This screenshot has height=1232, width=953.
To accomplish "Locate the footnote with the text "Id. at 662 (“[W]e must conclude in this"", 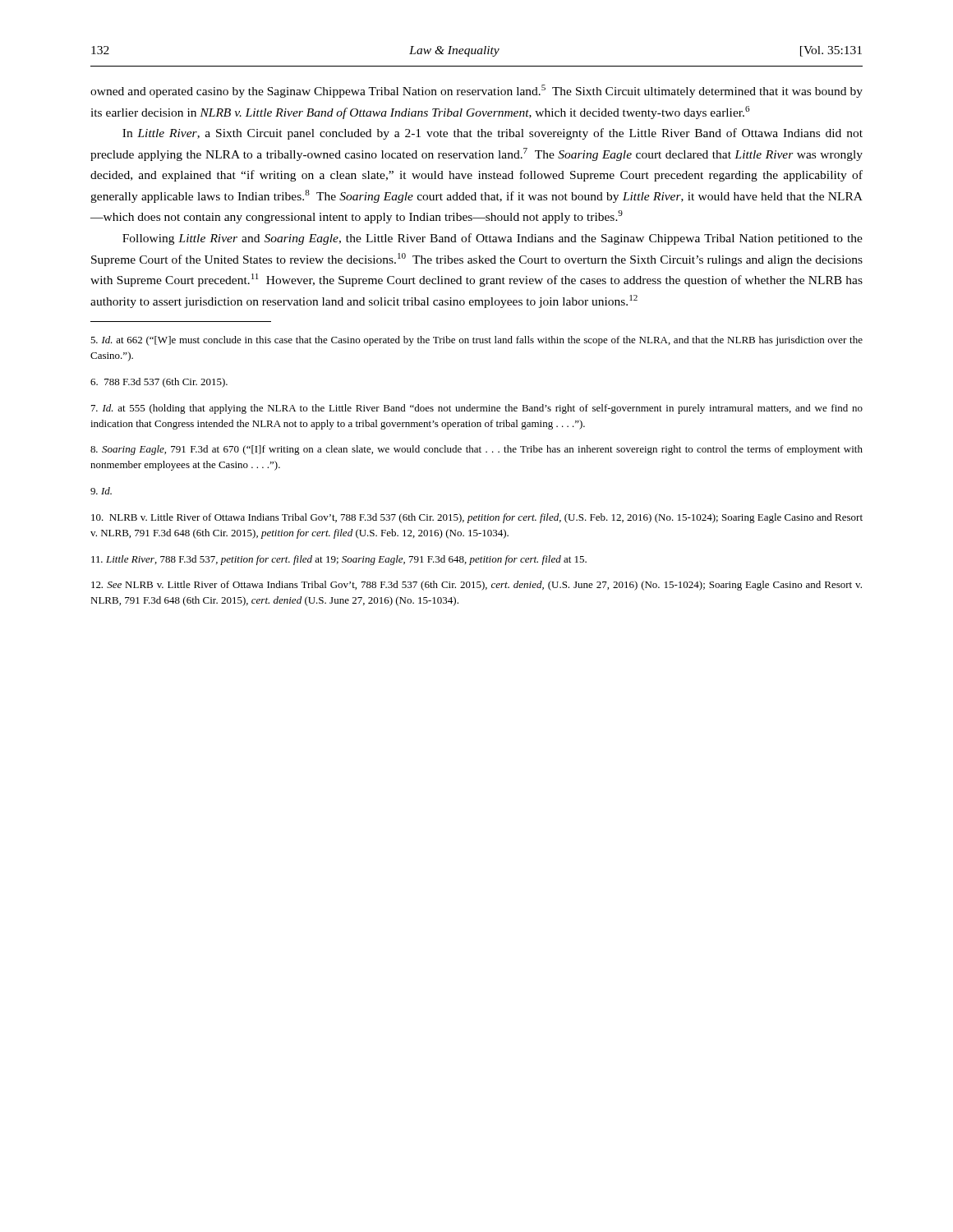I will (x=476, y=348).
